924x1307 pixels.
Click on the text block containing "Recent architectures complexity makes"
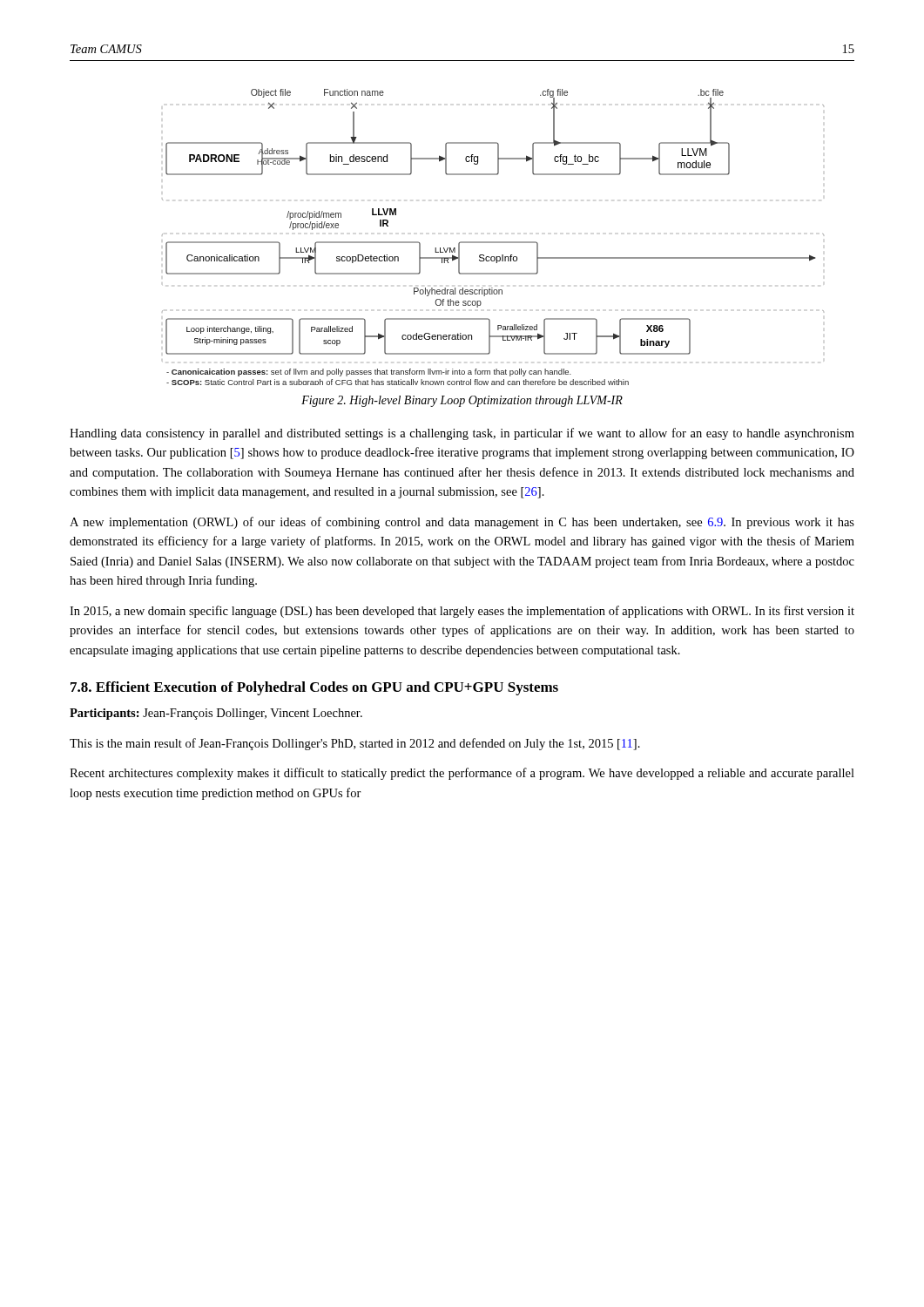pos(462,783)
